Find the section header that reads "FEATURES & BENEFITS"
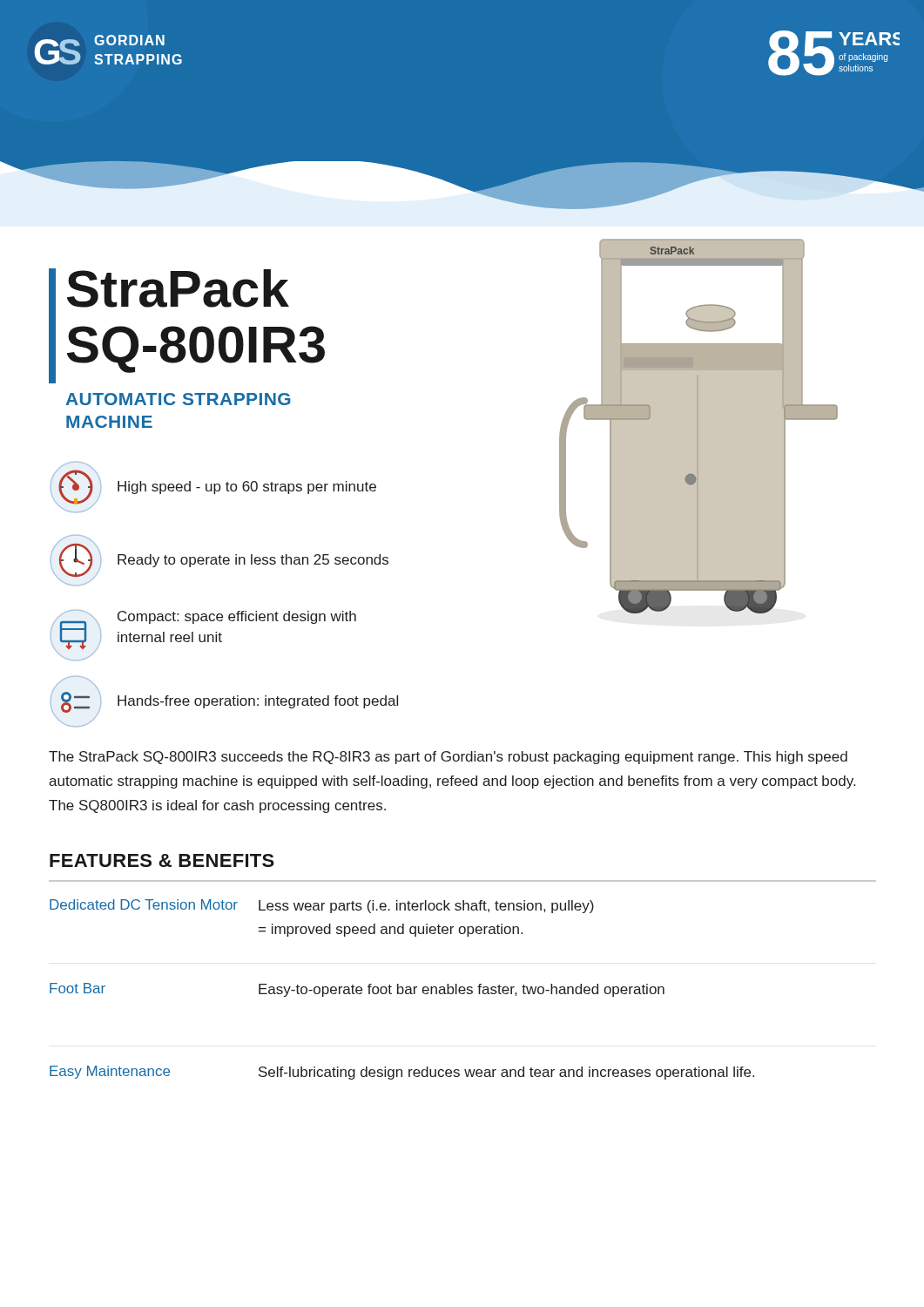The image size is (924, 1307). click(x=162, y=860)
